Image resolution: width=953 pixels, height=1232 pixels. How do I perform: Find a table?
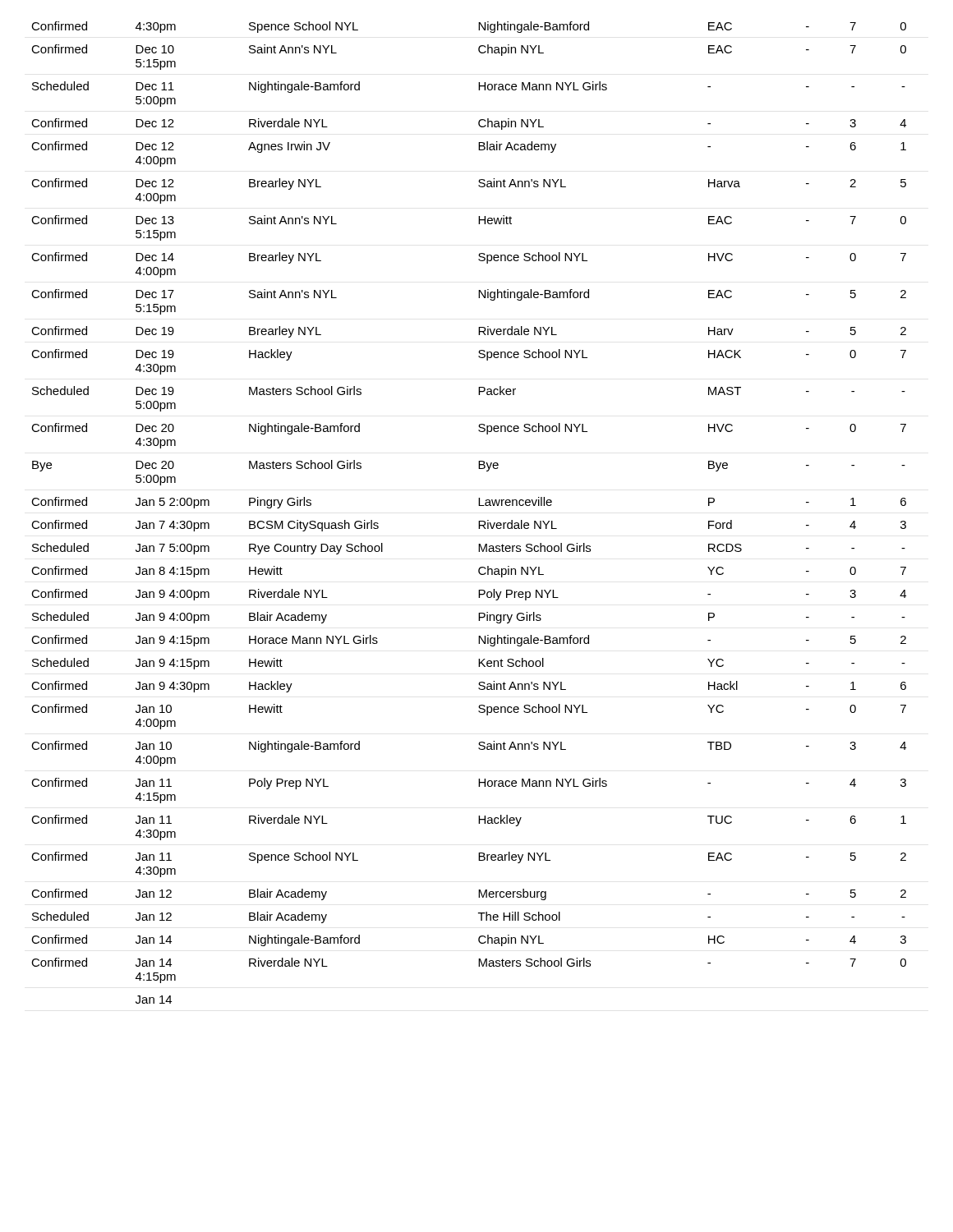tap(476, 513)
